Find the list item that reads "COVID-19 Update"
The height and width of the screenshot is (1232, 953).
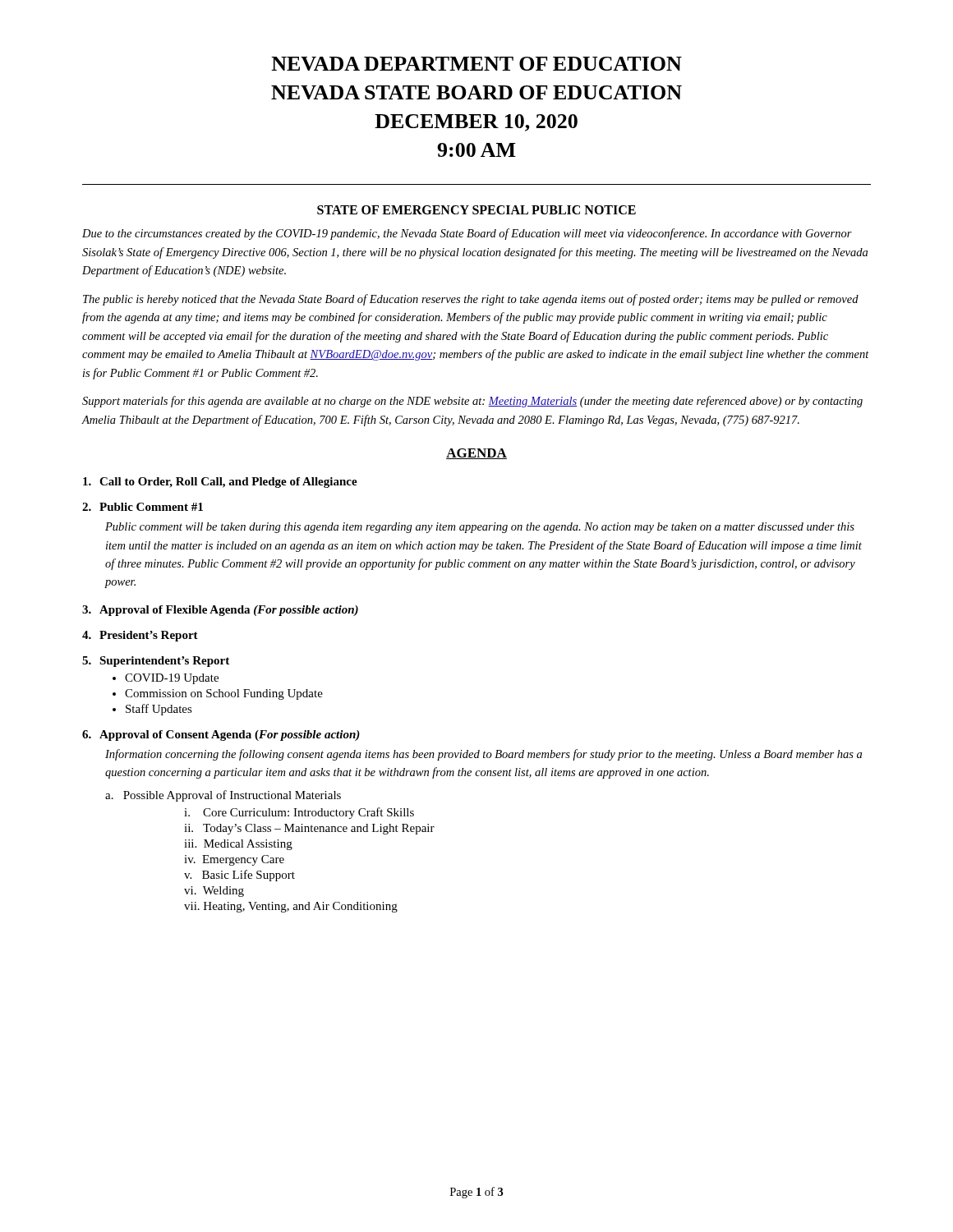(172, 678)
